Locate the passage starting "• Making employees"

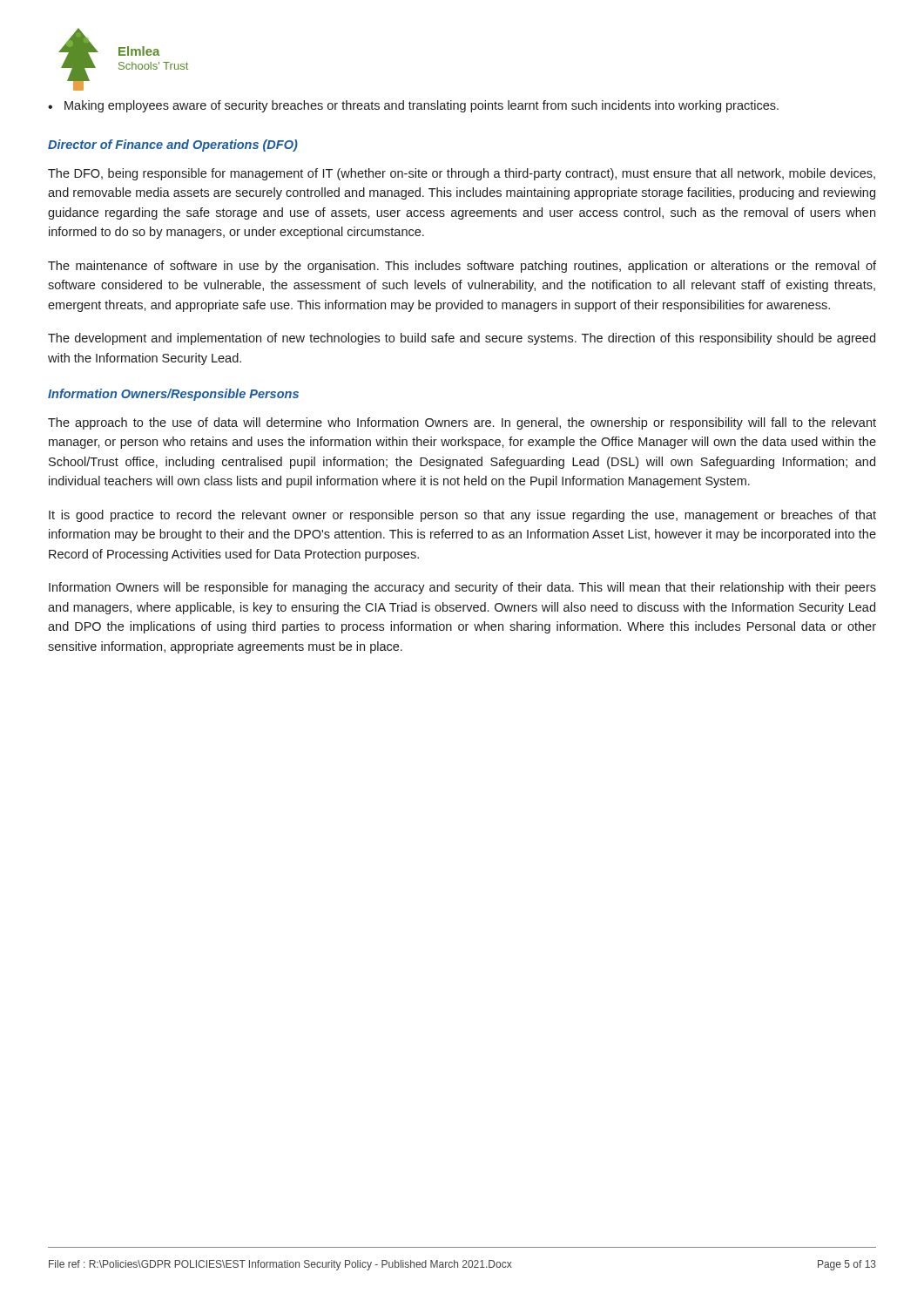[462, 107]
